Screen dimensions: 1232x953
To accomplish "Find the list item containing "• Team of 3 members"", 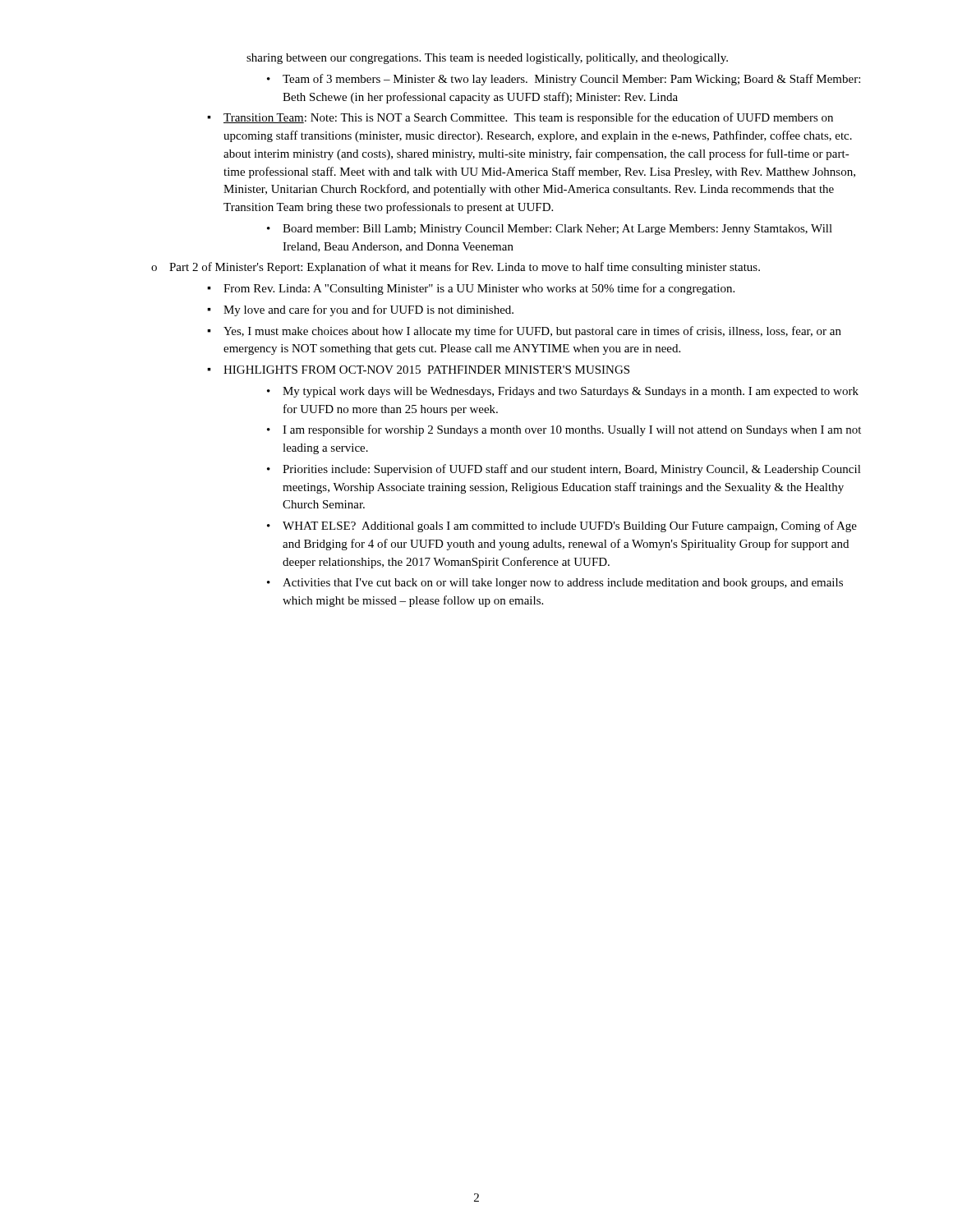I will tap(569, 88).
